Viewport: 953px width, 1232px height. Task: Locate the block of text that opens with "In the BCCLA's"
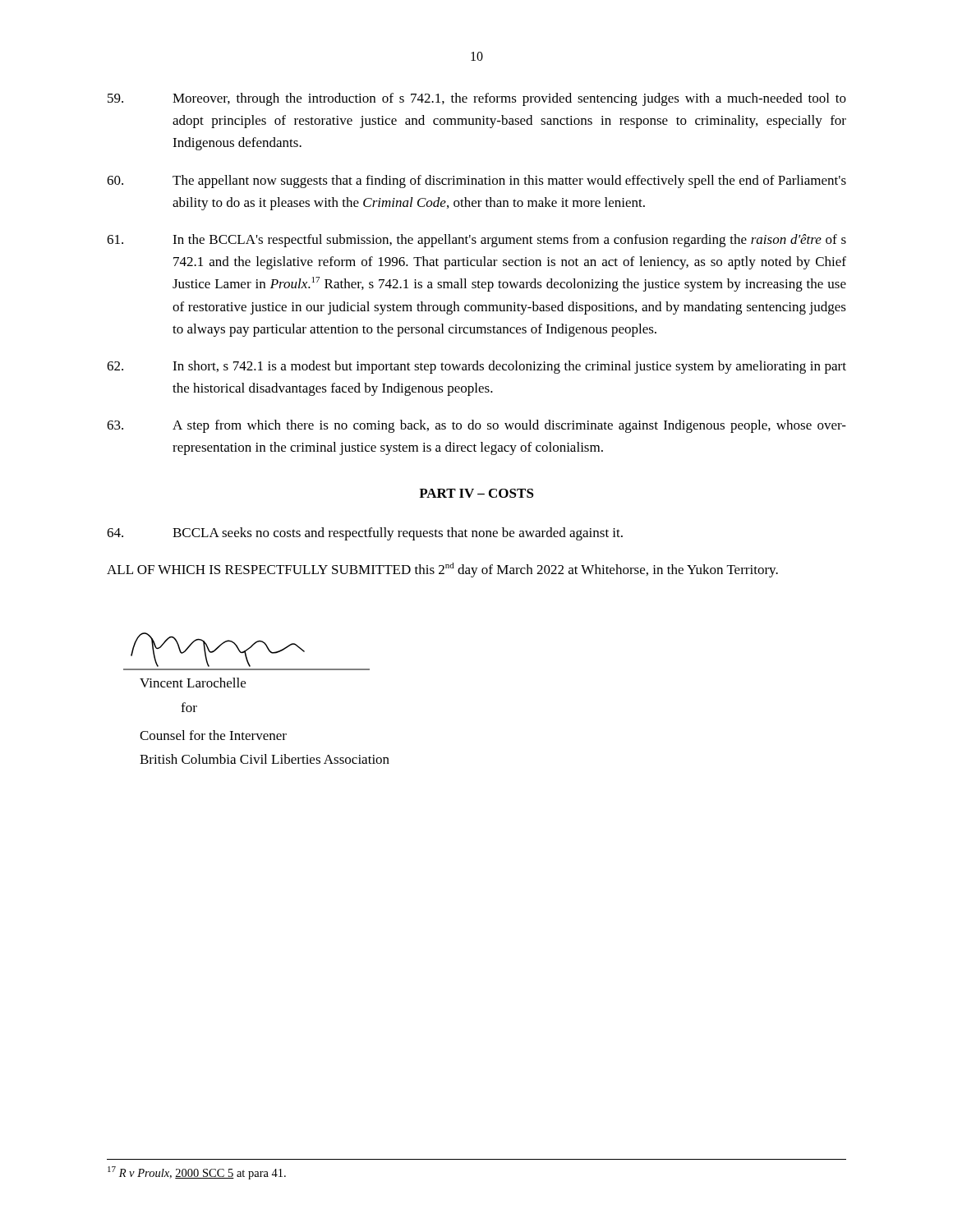tap(476, 284)
